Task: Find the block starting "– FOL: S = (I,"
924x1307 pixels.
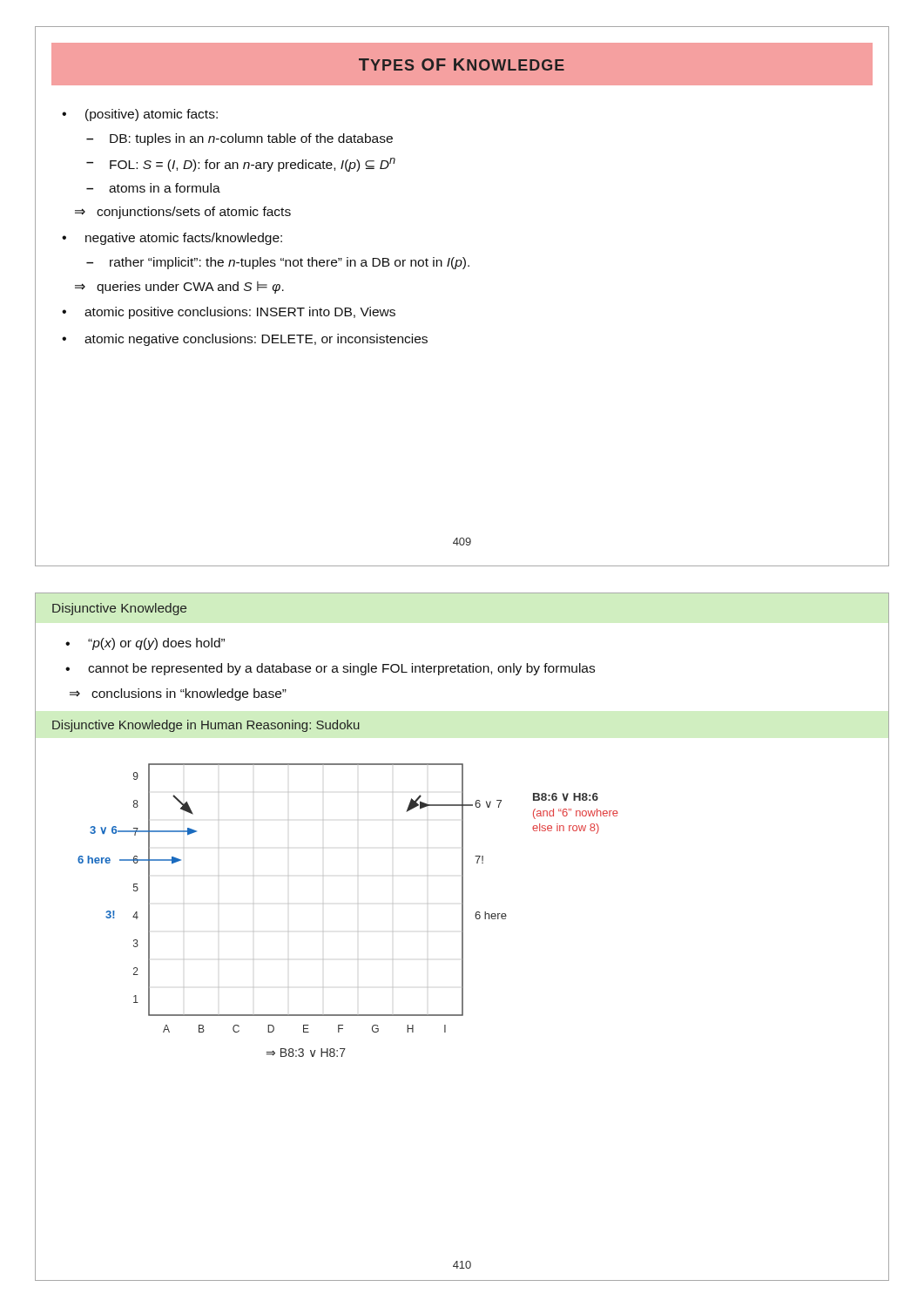Action: 241,163
